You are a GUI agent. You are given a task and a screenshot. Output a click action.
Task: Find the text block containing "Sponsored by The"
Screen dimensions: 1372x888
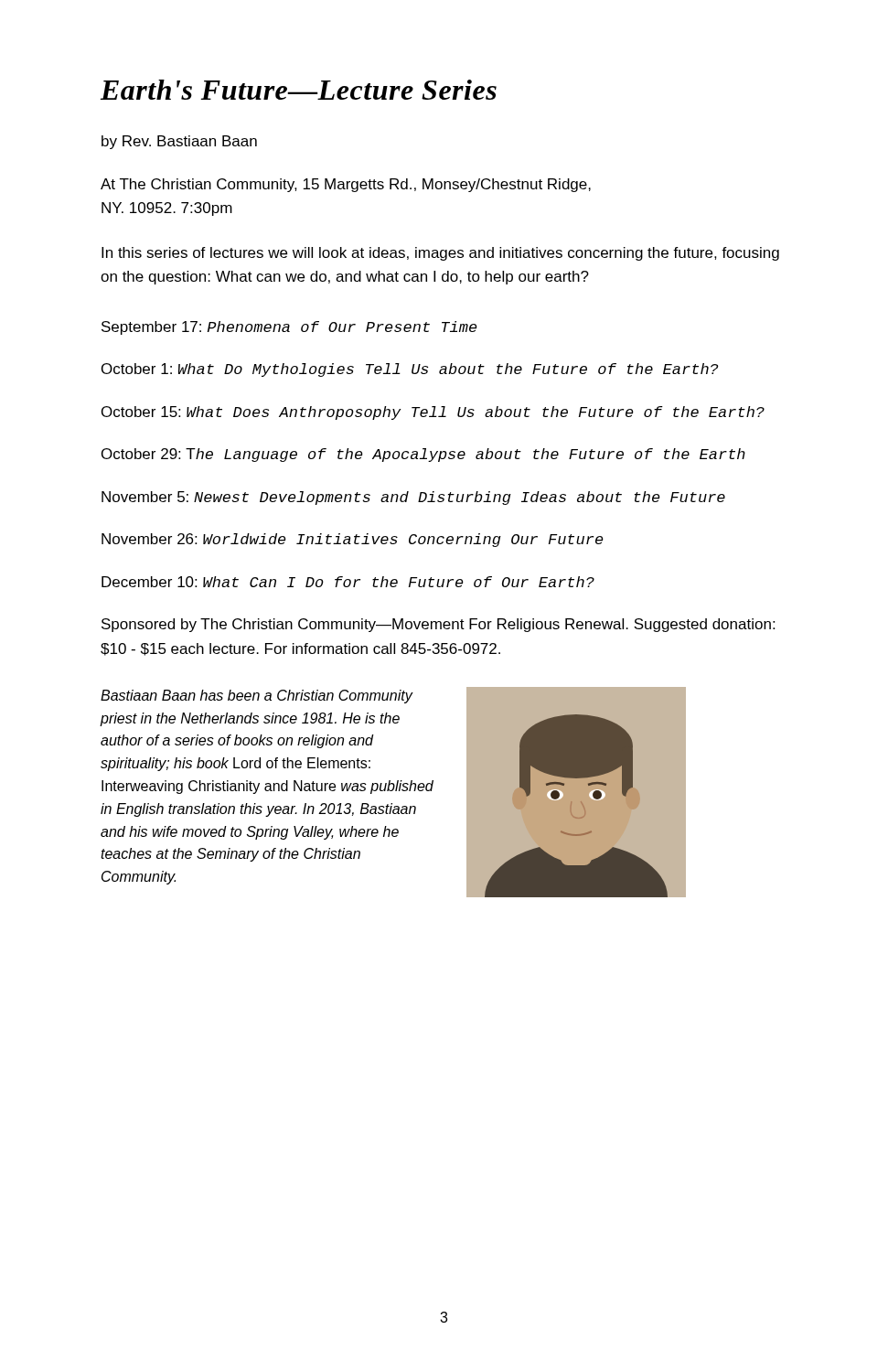coord(438,636)
